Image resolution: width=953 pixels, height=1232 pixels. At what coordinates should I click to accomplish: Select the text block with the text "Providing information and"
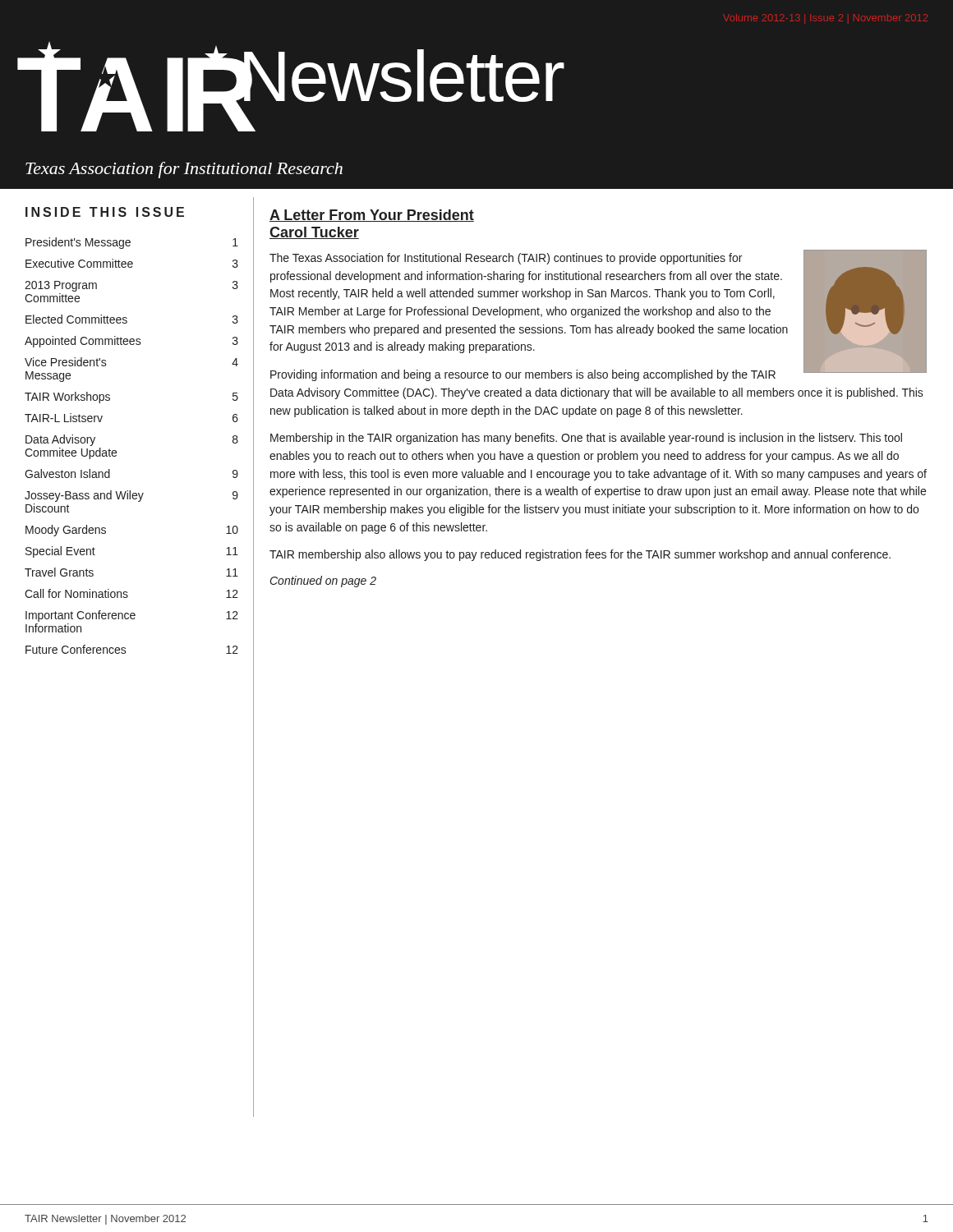596,392
